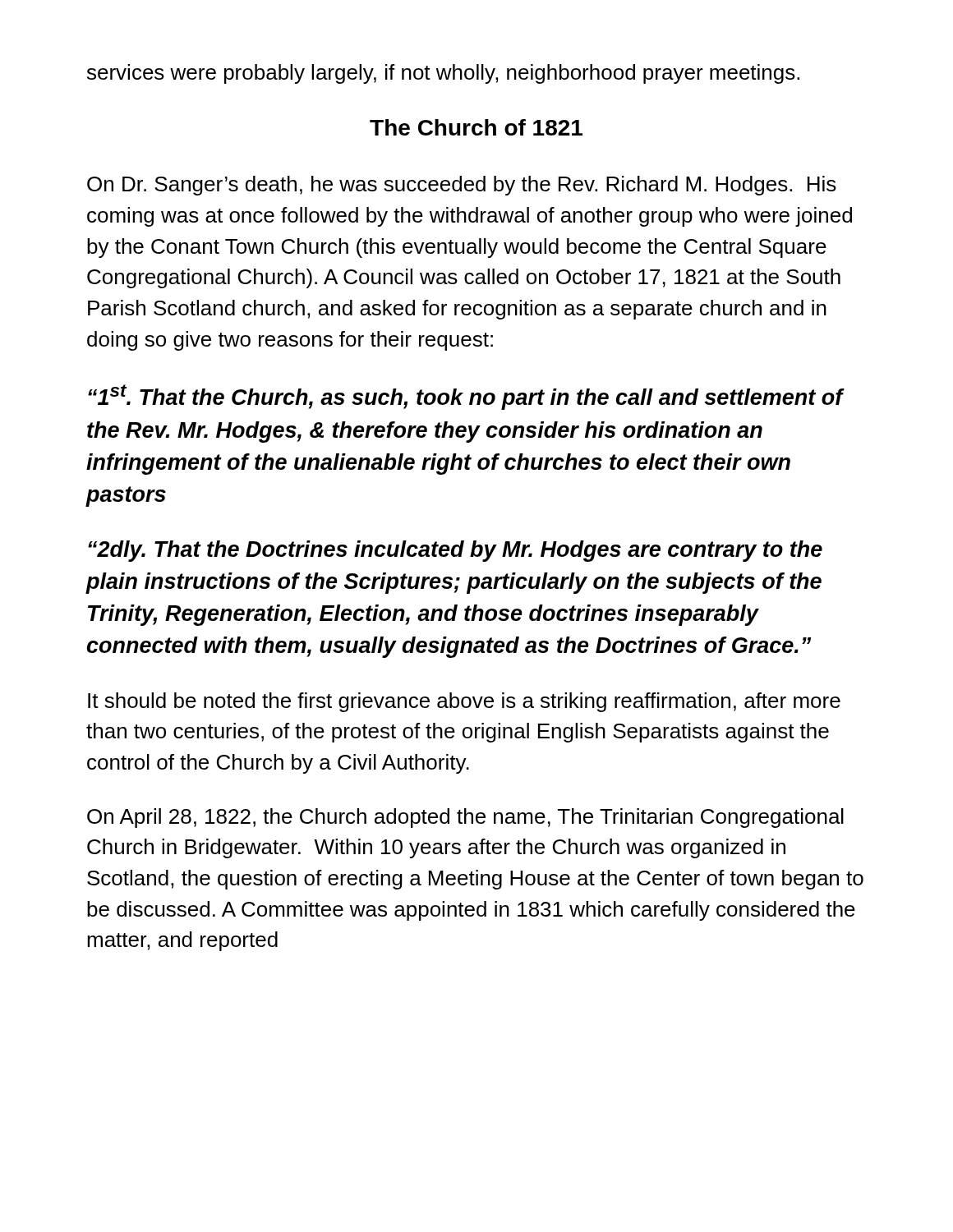Image resolution: width=953 pixels, height=1232 pixels.
Task: Point to the block beginning "On Dr. Sanger’s death, he was succeeded by"
Action: pyautogui.click(x=470, y=262)
